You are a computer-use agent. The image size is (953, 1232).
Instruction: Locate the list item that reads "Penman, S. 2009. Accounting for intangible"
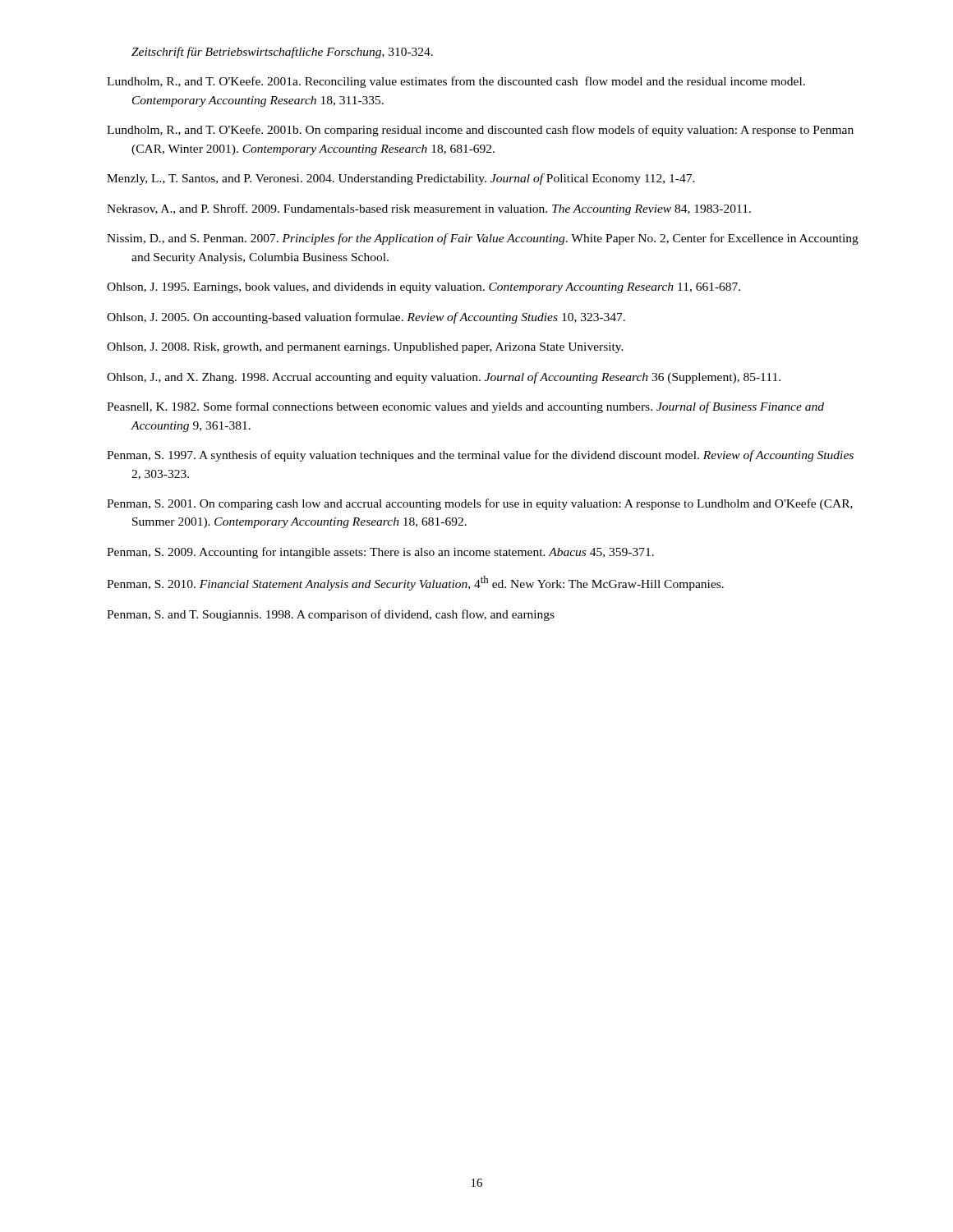pyautogui.click(x=381, y=551)
